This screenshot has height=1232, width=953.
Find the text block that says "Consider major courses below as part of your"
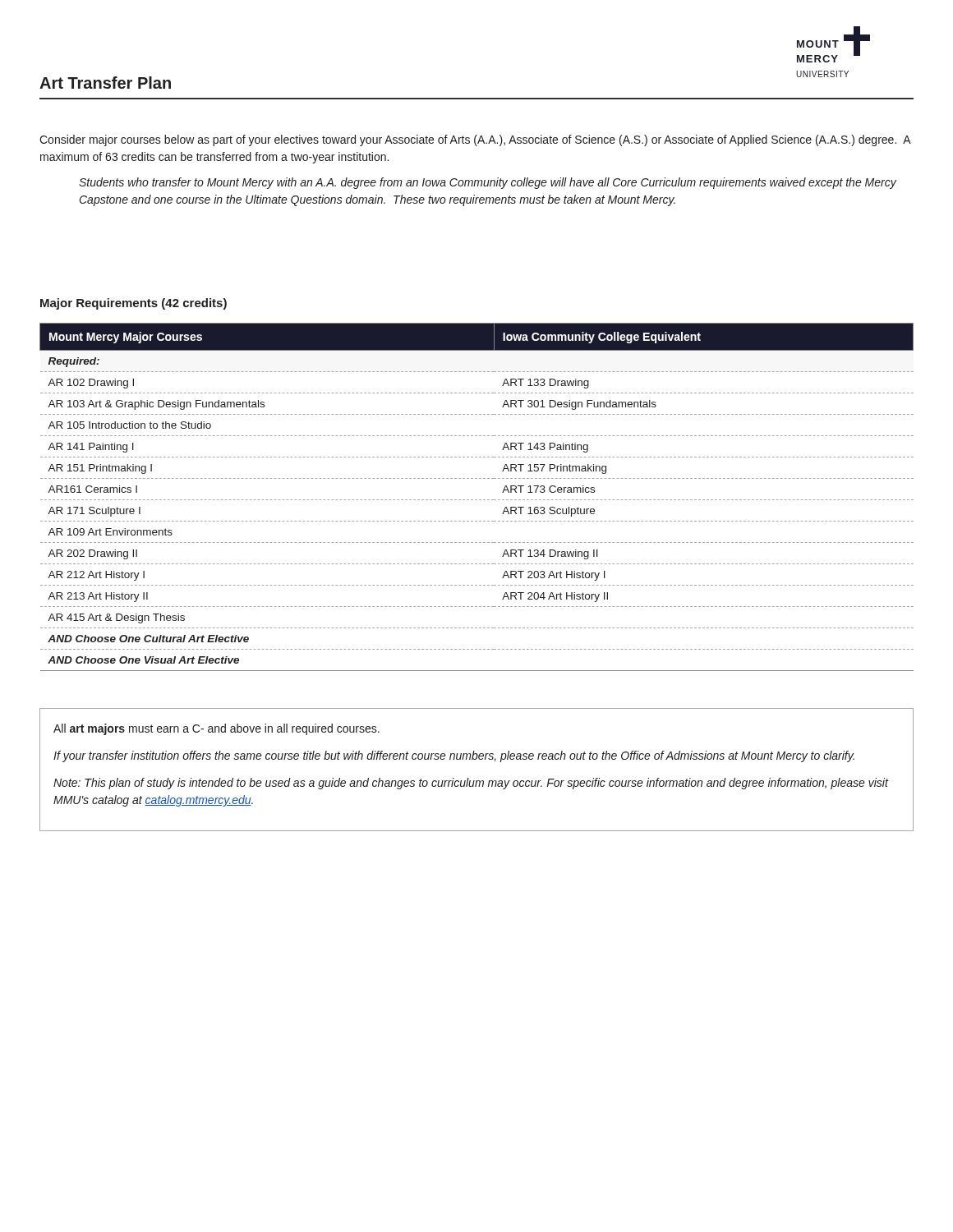(x=476, y=149)
